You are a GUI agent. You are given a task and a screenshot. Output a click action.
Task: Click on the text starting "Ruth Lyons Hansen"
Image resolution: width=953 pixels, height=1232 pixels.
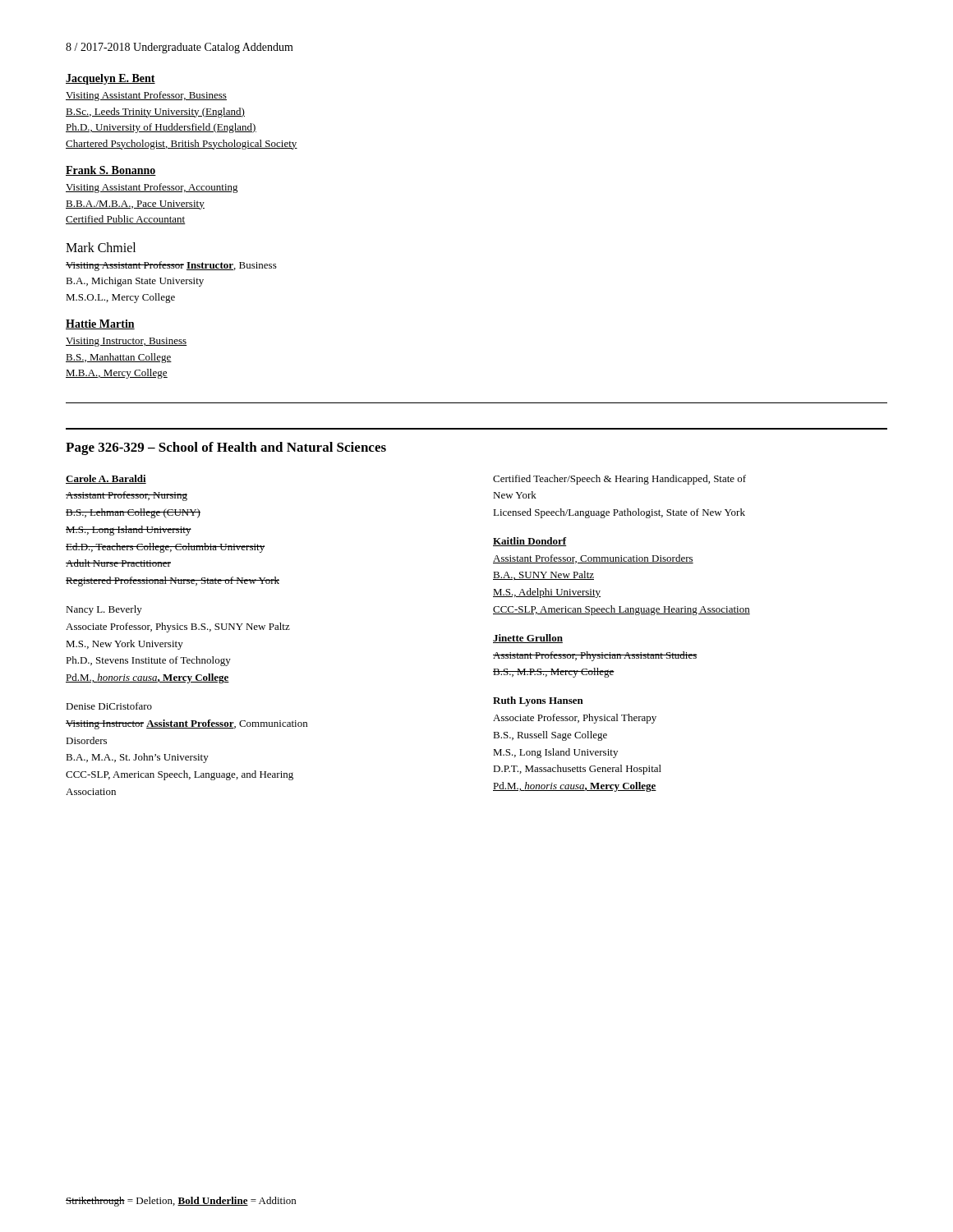(x=577, y=743)
